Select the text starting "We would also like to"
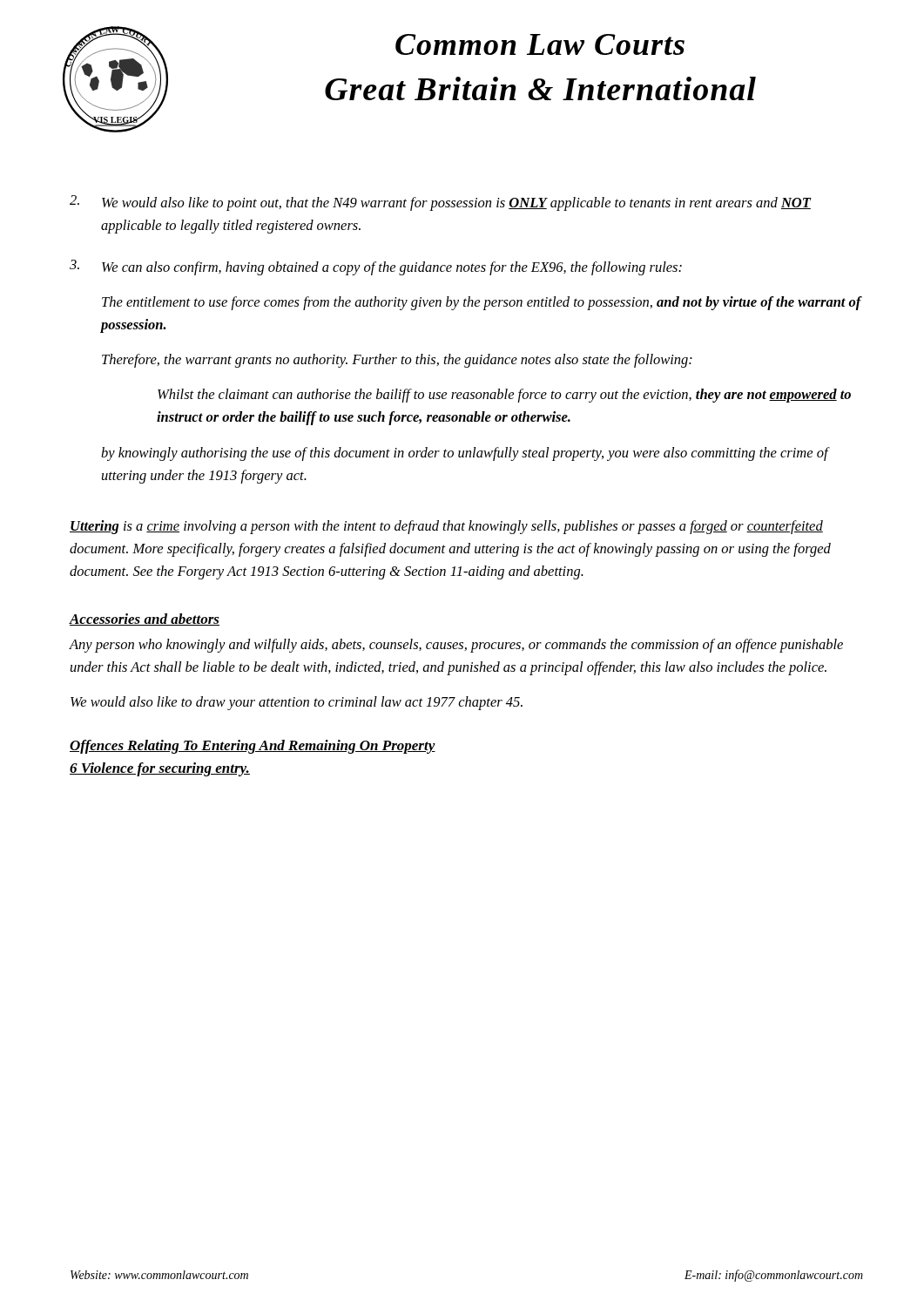This screenshot has width=924, height=1307. pos(466,702)
